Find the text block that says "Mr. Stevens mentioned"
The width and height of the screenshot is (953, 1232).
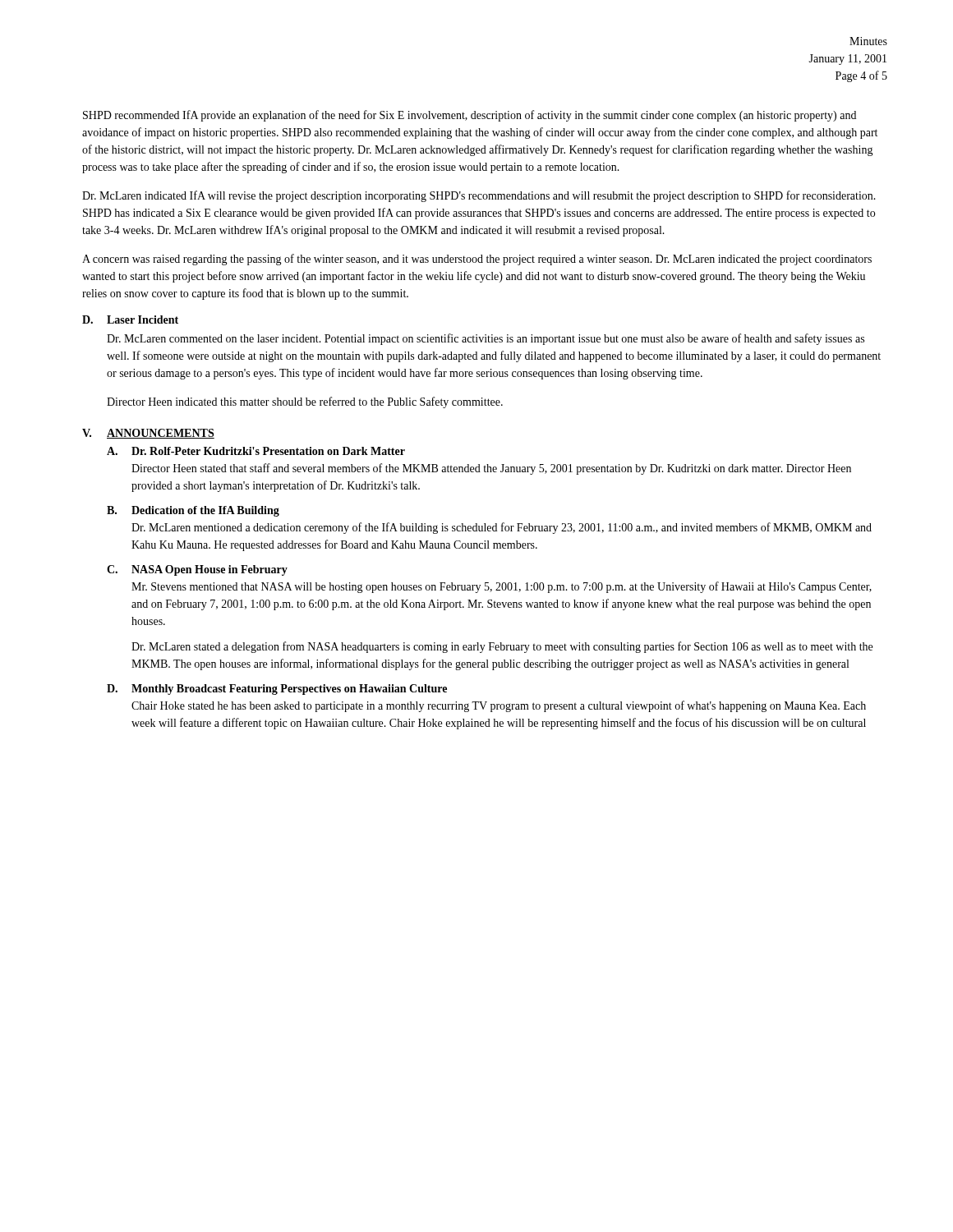502,604
